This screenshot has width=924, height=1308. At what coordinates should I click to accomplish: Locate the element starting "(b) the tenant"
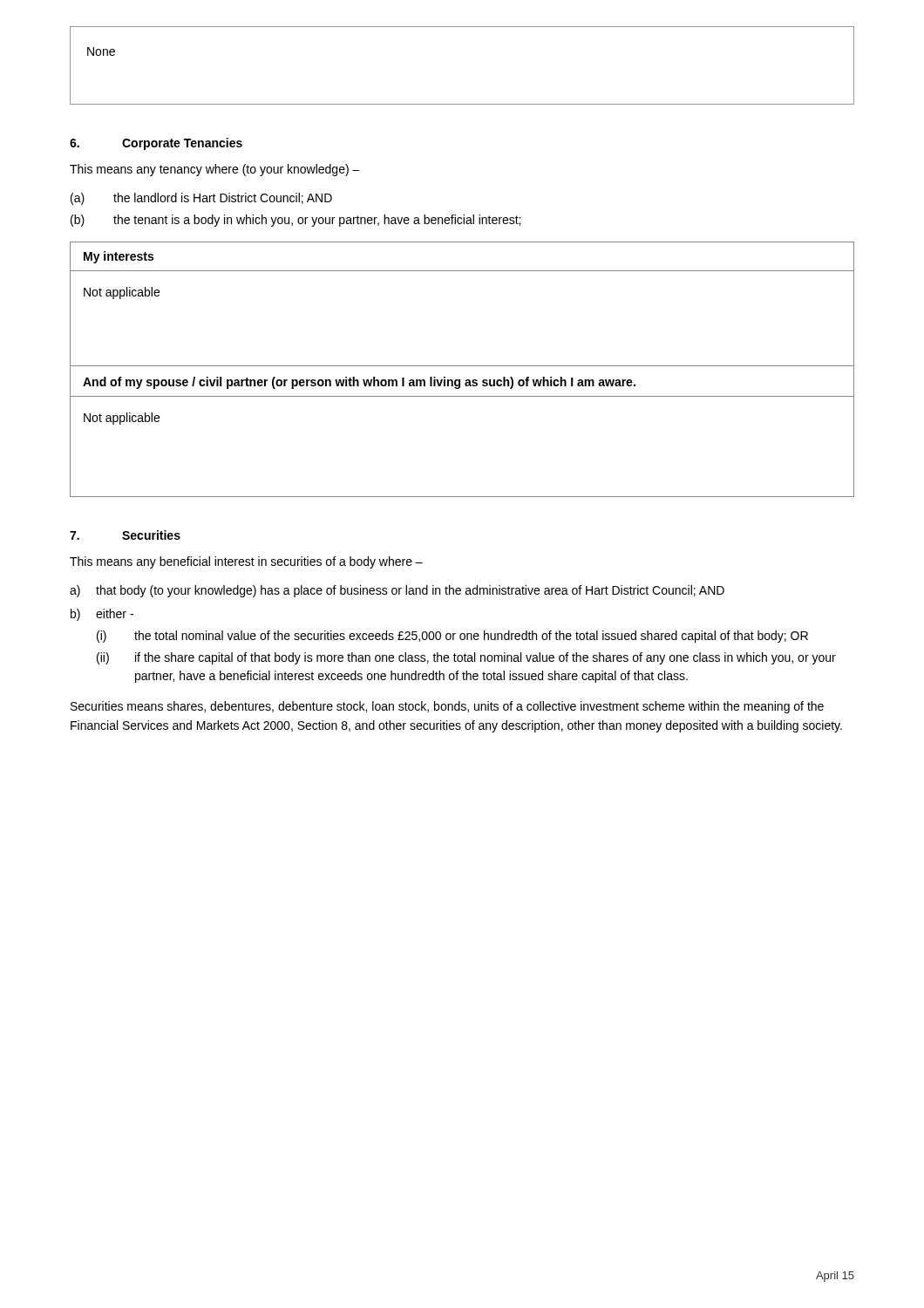(296, 220)
